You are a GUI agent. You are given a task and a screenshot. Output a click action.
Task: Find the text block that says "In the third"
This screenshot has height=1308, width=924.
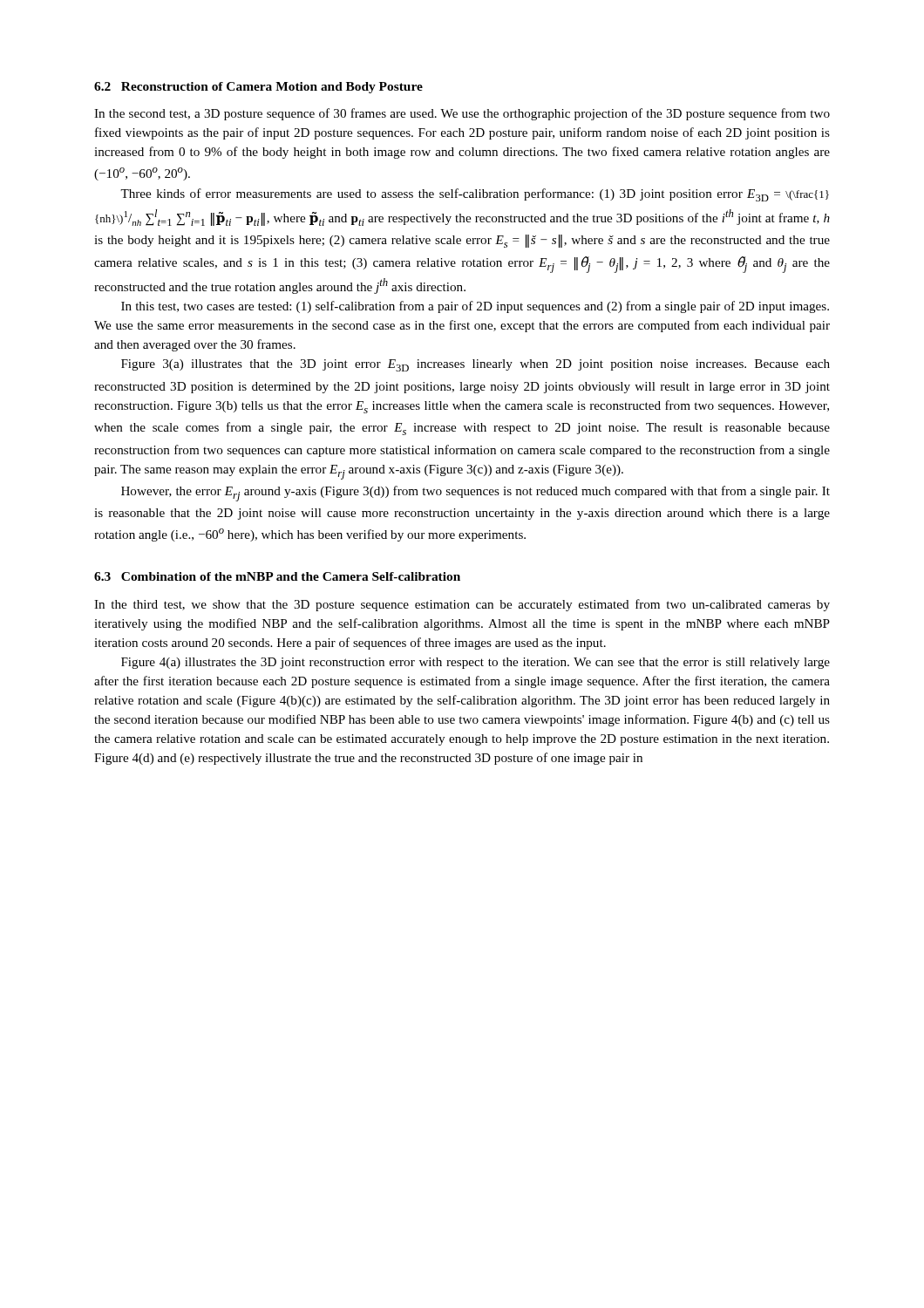click(462, 623)
